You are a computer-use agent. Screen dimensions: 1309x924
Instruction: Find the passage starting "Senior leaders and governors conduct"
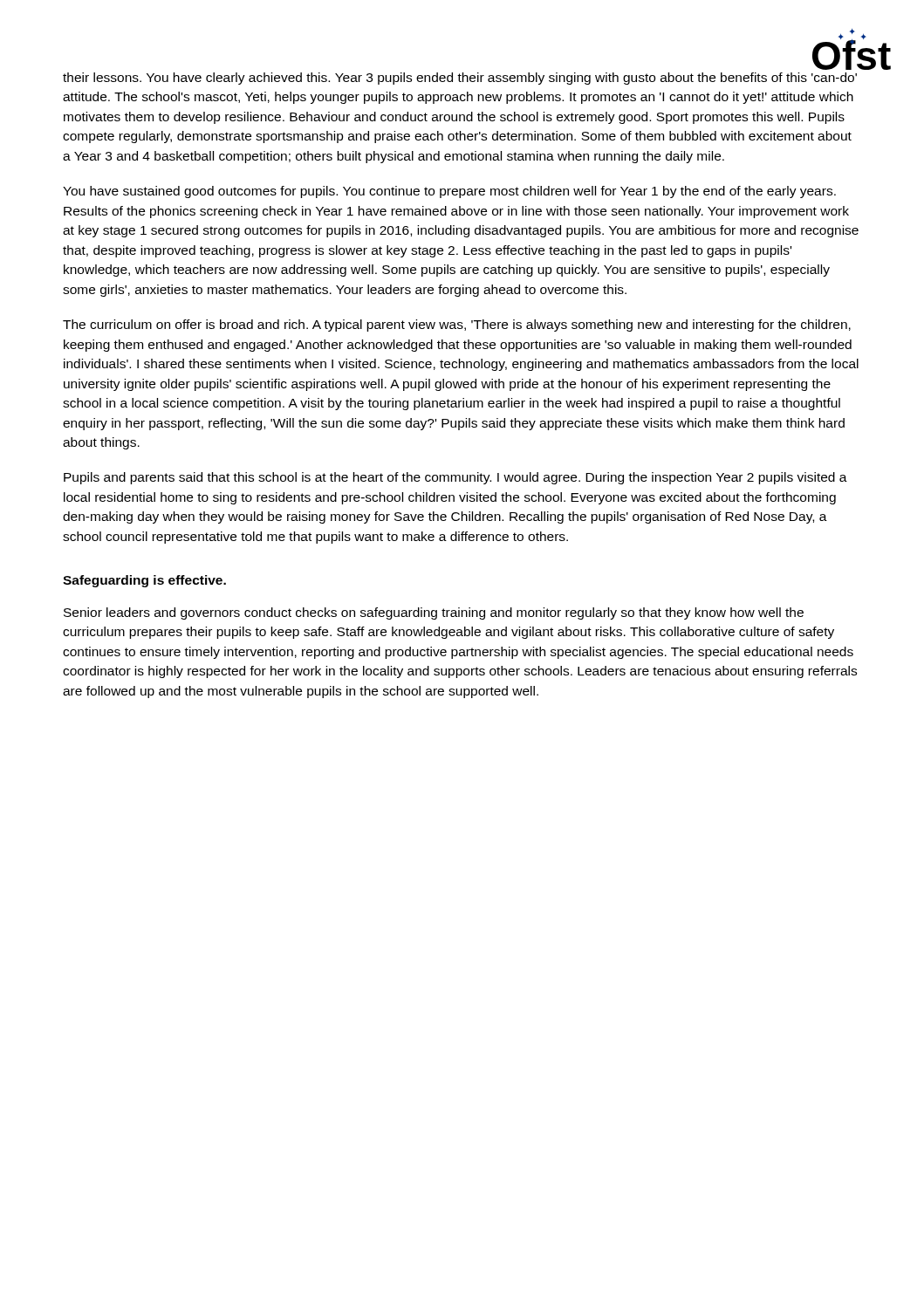460,651
